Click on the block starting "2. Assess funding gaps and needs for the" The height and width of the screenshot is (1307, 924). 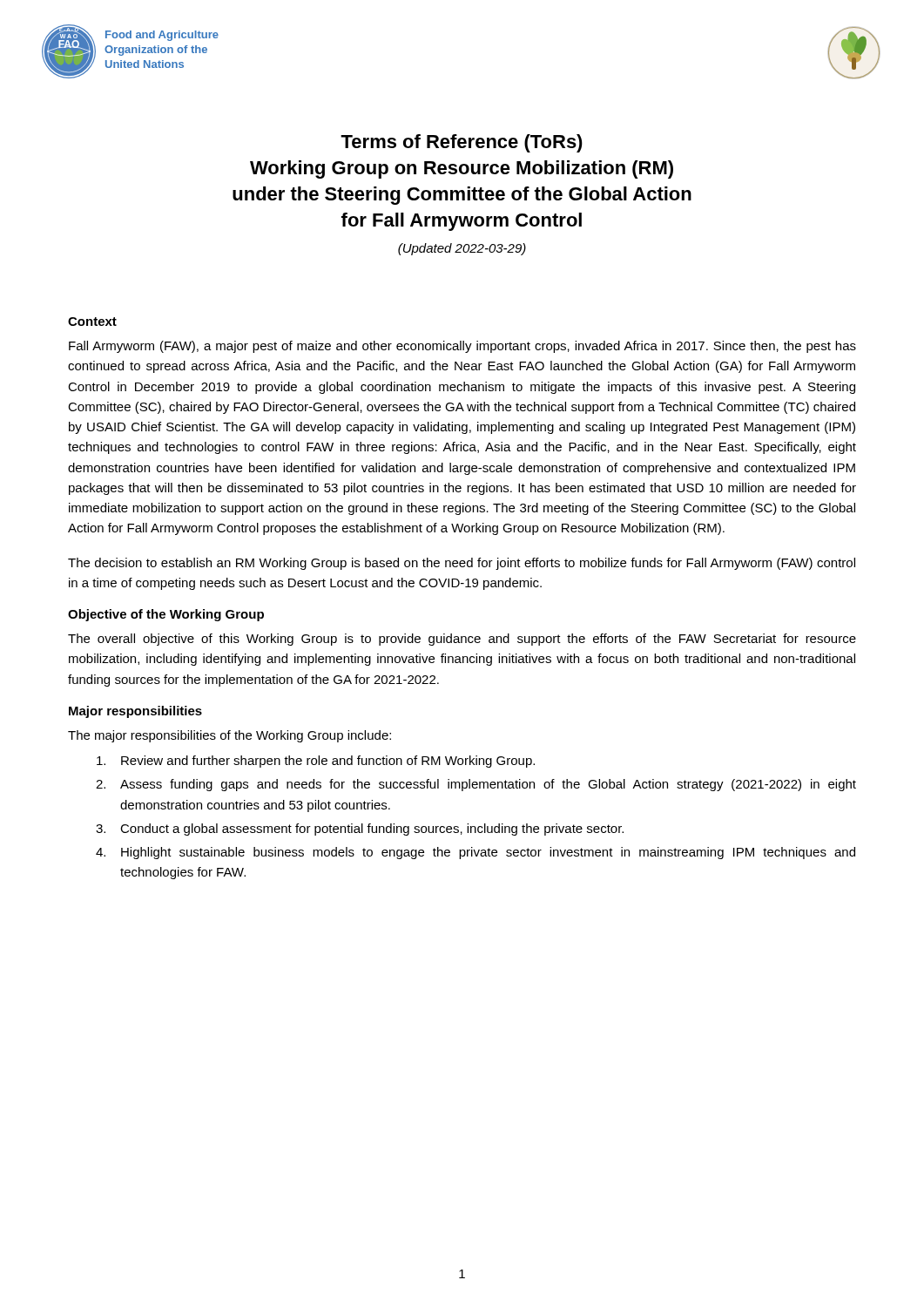[x=476, y=794]
